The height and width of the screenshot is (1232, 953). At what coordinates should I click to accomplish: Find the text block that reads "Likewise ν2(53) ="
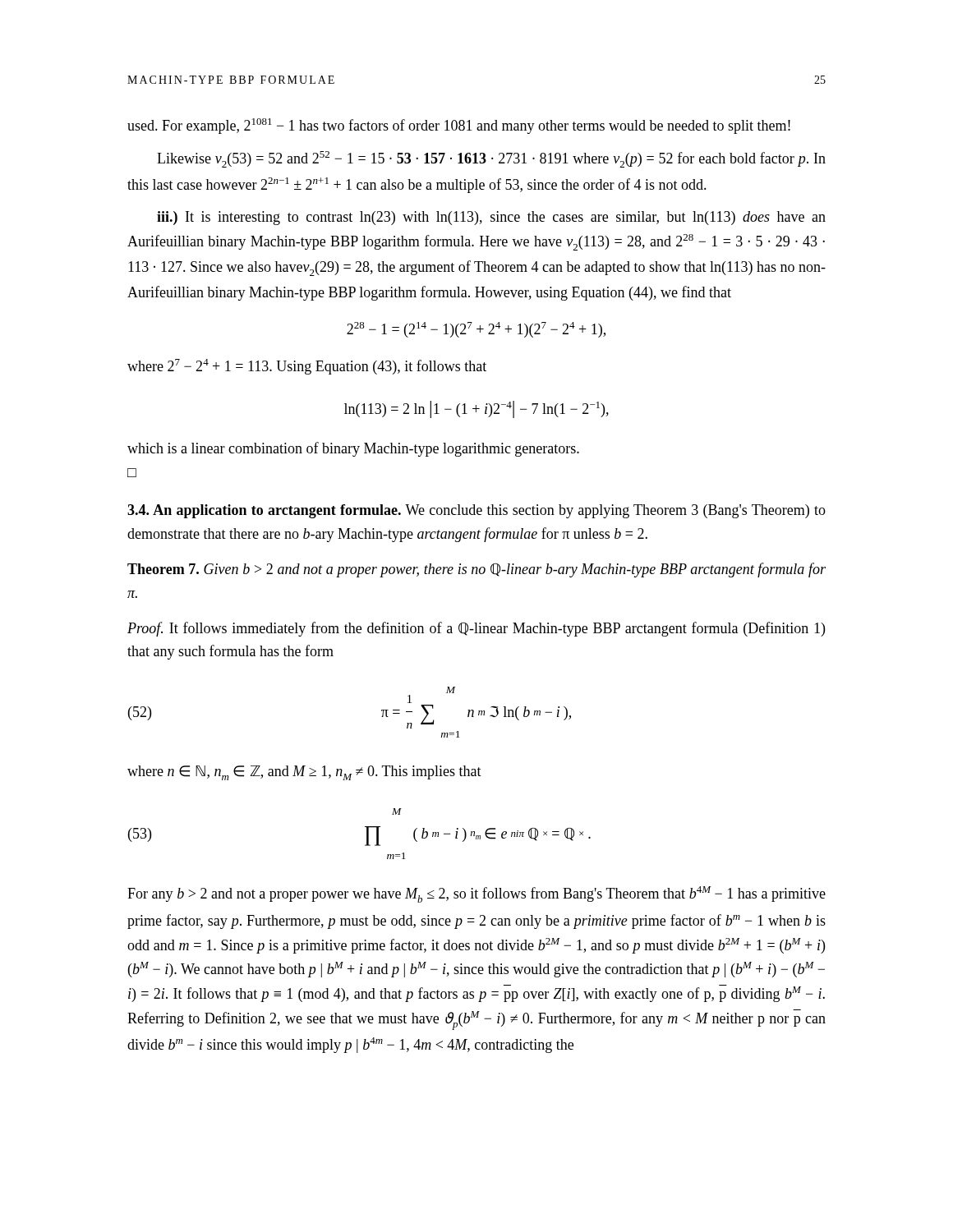[x=476, y=171]
